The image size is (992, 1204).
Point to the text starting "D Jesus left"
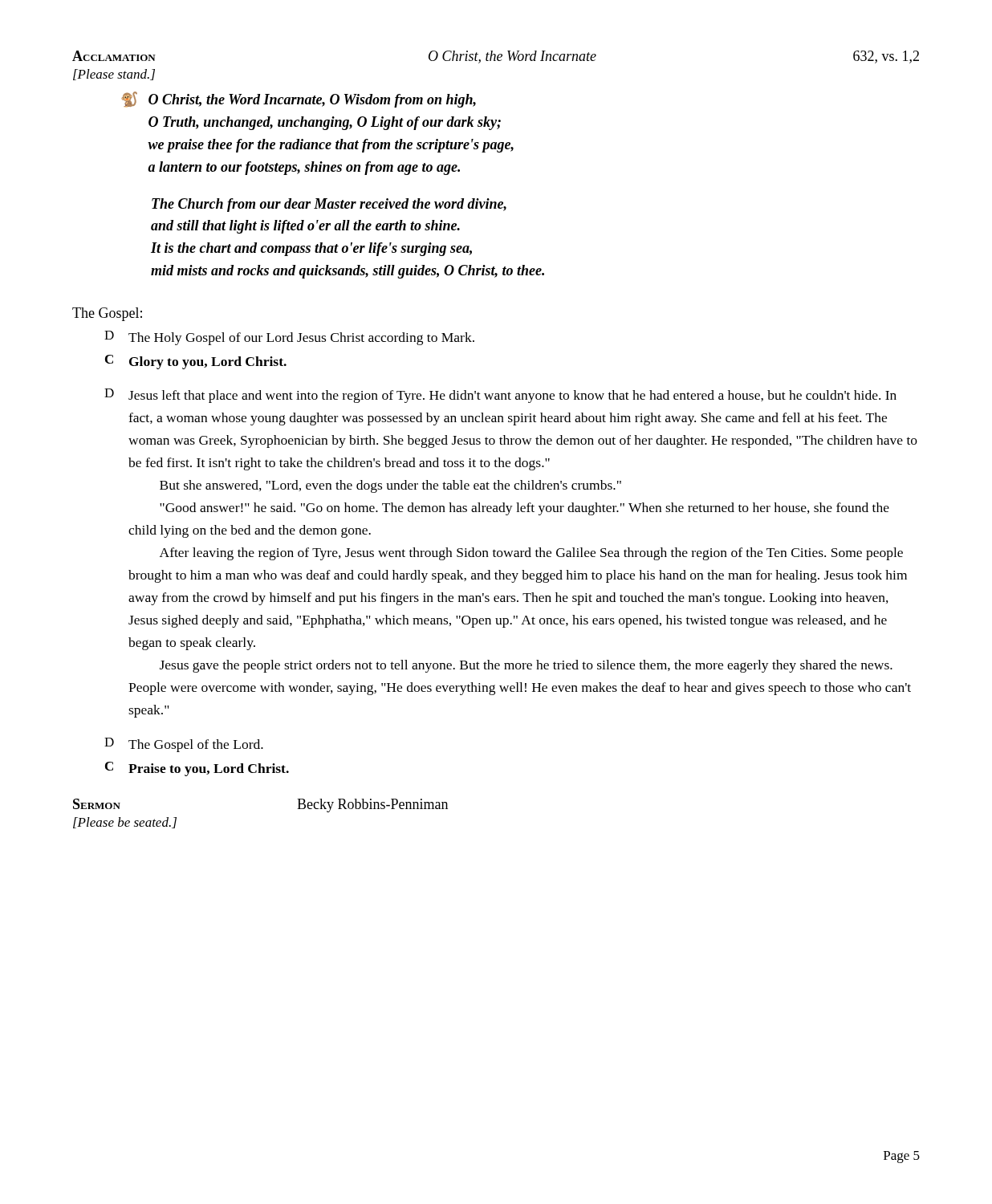(x=512, y=552)
